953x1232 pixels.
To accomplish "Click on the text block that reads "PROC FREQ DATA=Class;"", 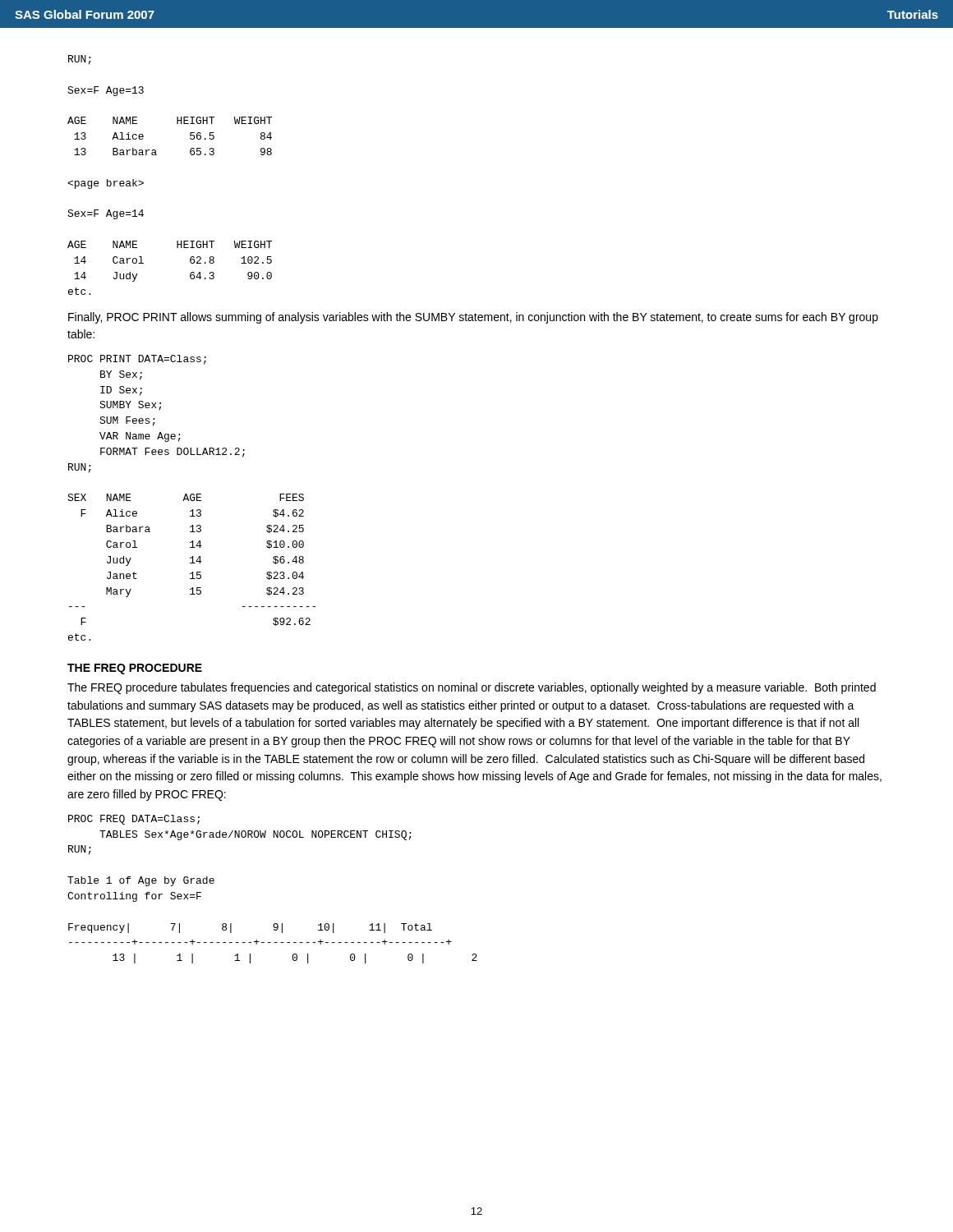I will pos(134,820).
